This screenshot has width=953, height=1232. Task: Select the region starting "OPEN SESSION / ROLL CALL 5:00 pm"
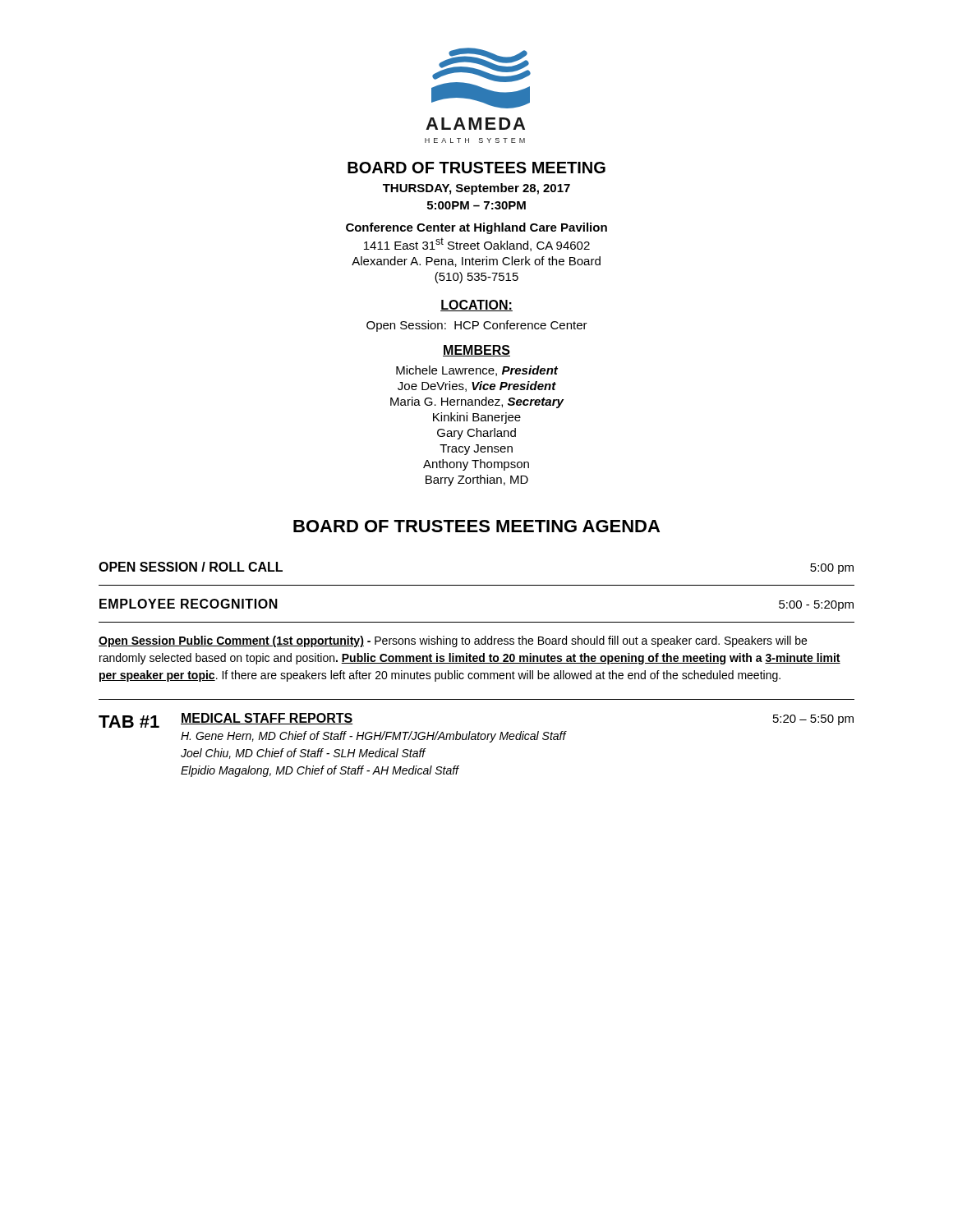[x=193, y=568]
